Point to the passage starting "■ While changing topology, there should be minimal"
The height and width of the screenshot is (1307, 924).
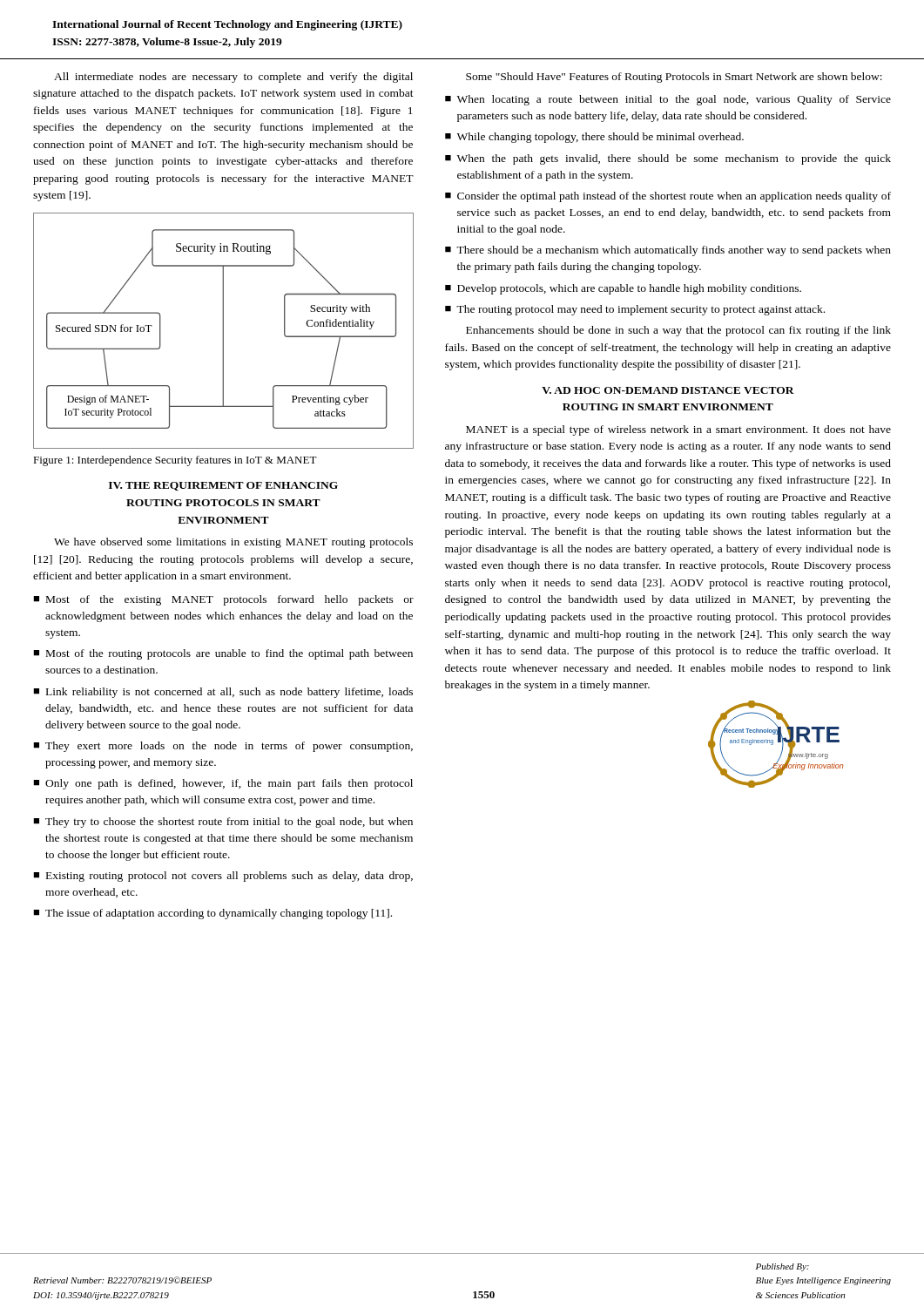(595, 137)
